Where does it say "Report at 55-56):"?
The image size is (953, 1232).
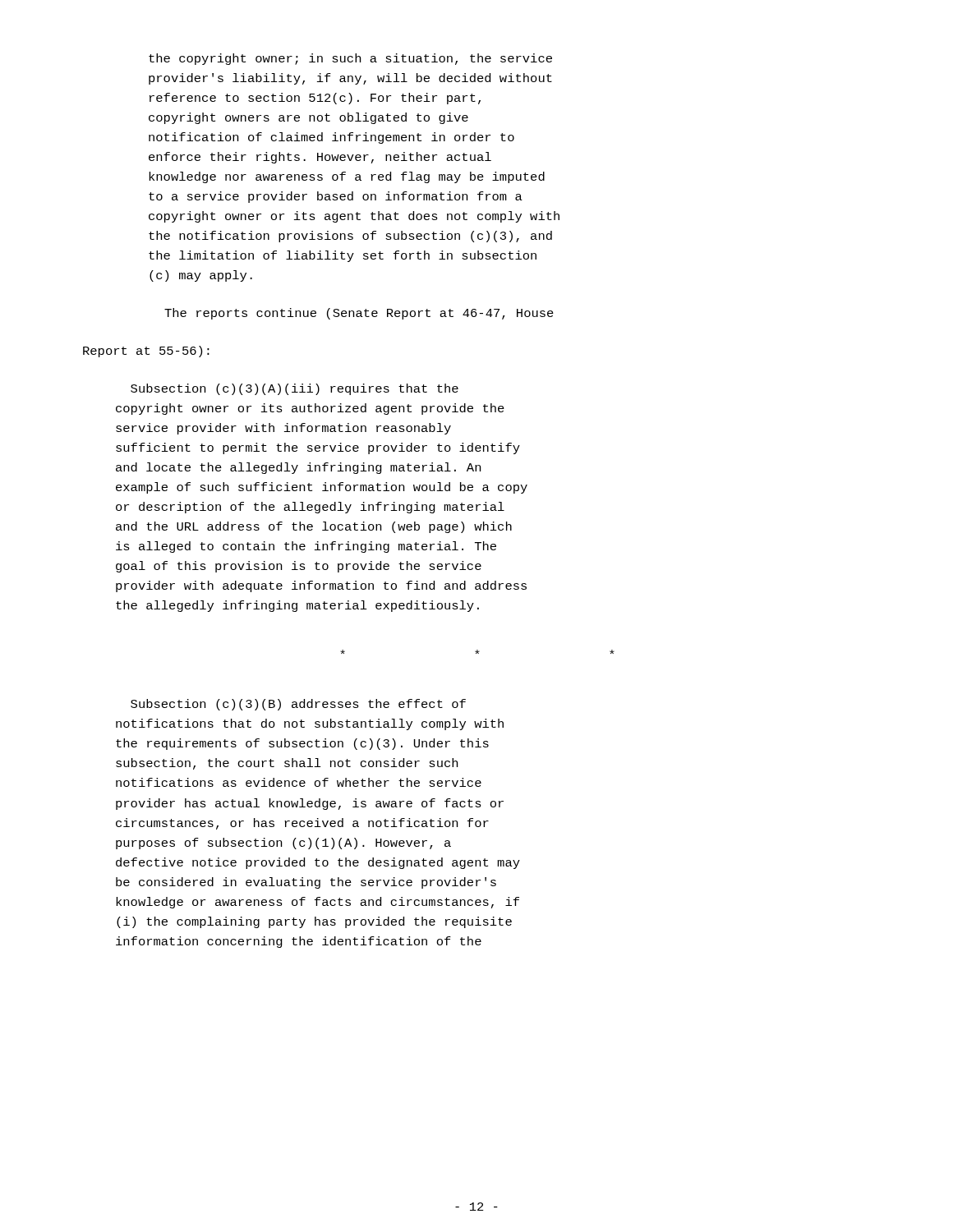[147, 352]
